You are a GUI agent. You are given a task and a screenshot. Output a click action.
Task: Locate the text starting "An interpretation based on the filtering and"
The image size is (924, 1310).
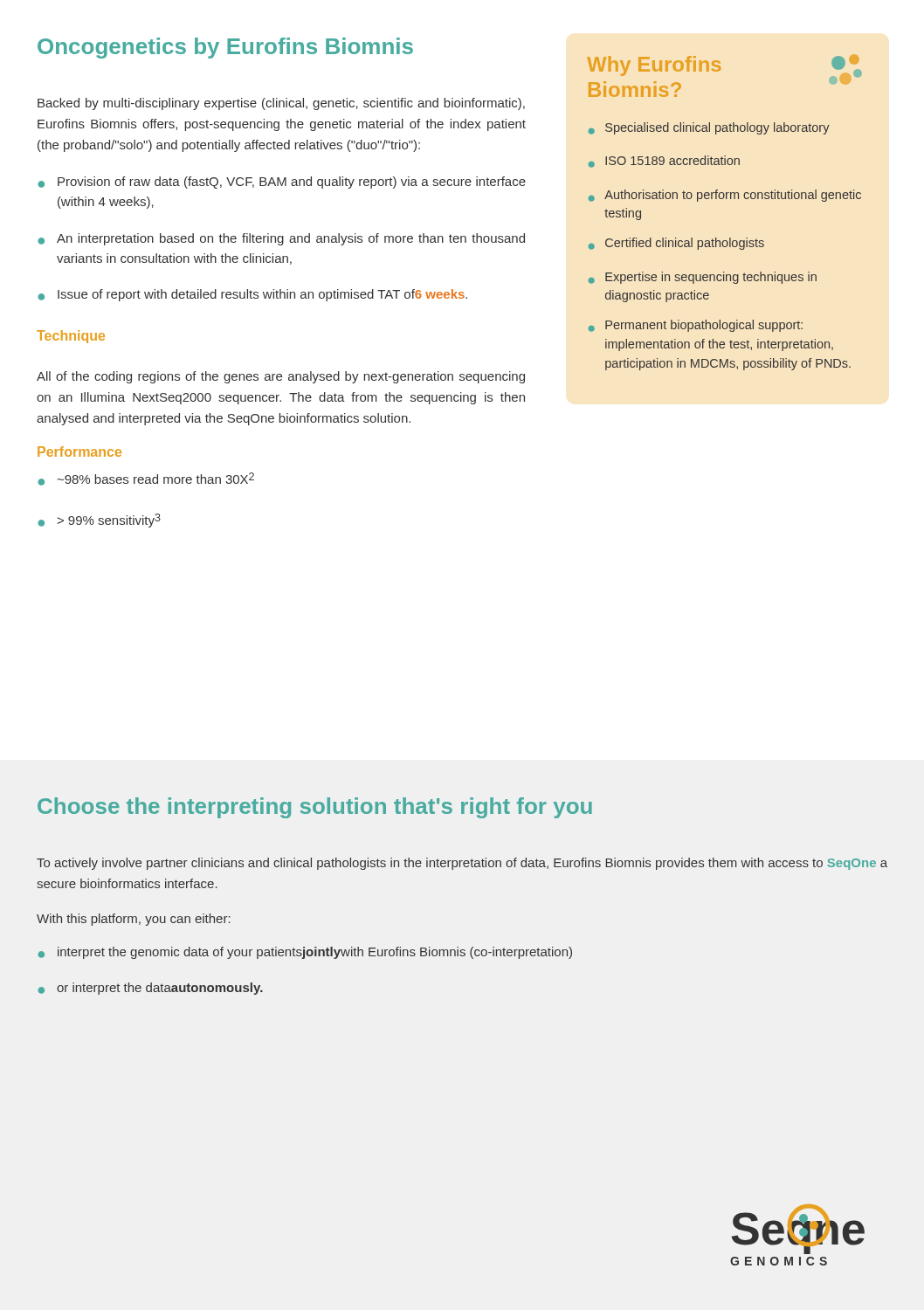tap(281, 248)
